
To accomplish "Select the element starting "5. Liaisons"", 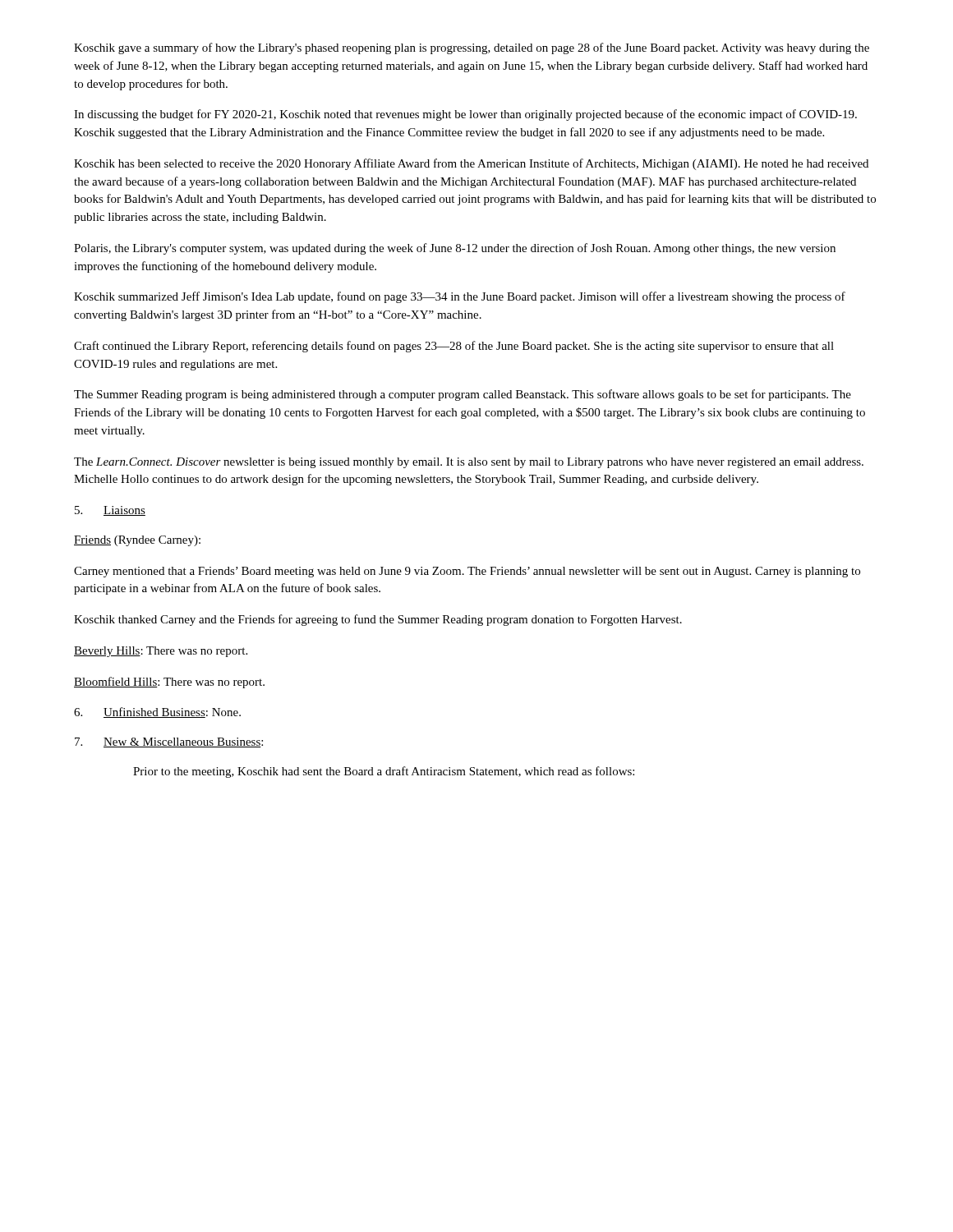I will click(110, 511).
